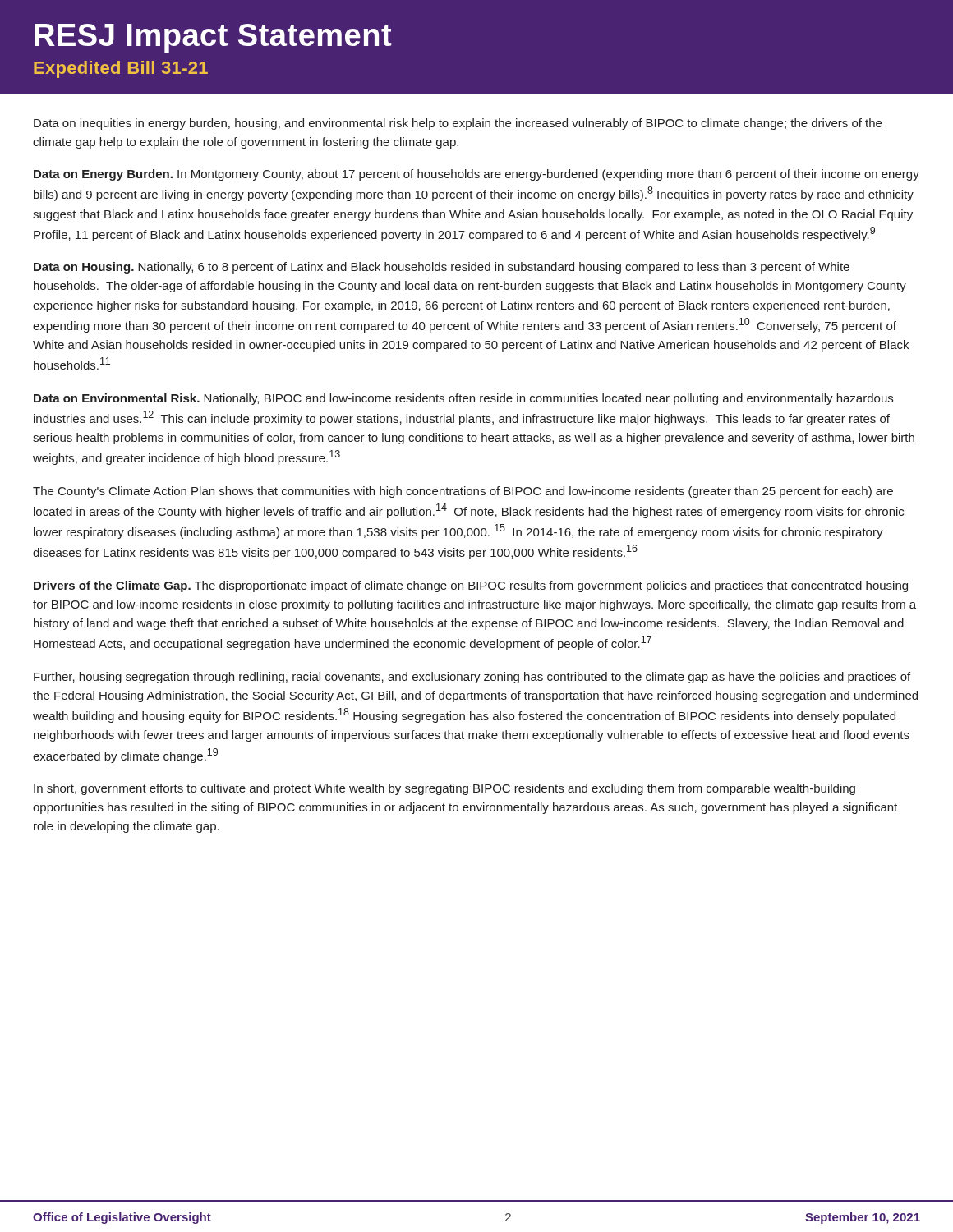Locate the section header that reads "Expedited Bill 31-21"

pyautogui.click(x=121, y=68)
